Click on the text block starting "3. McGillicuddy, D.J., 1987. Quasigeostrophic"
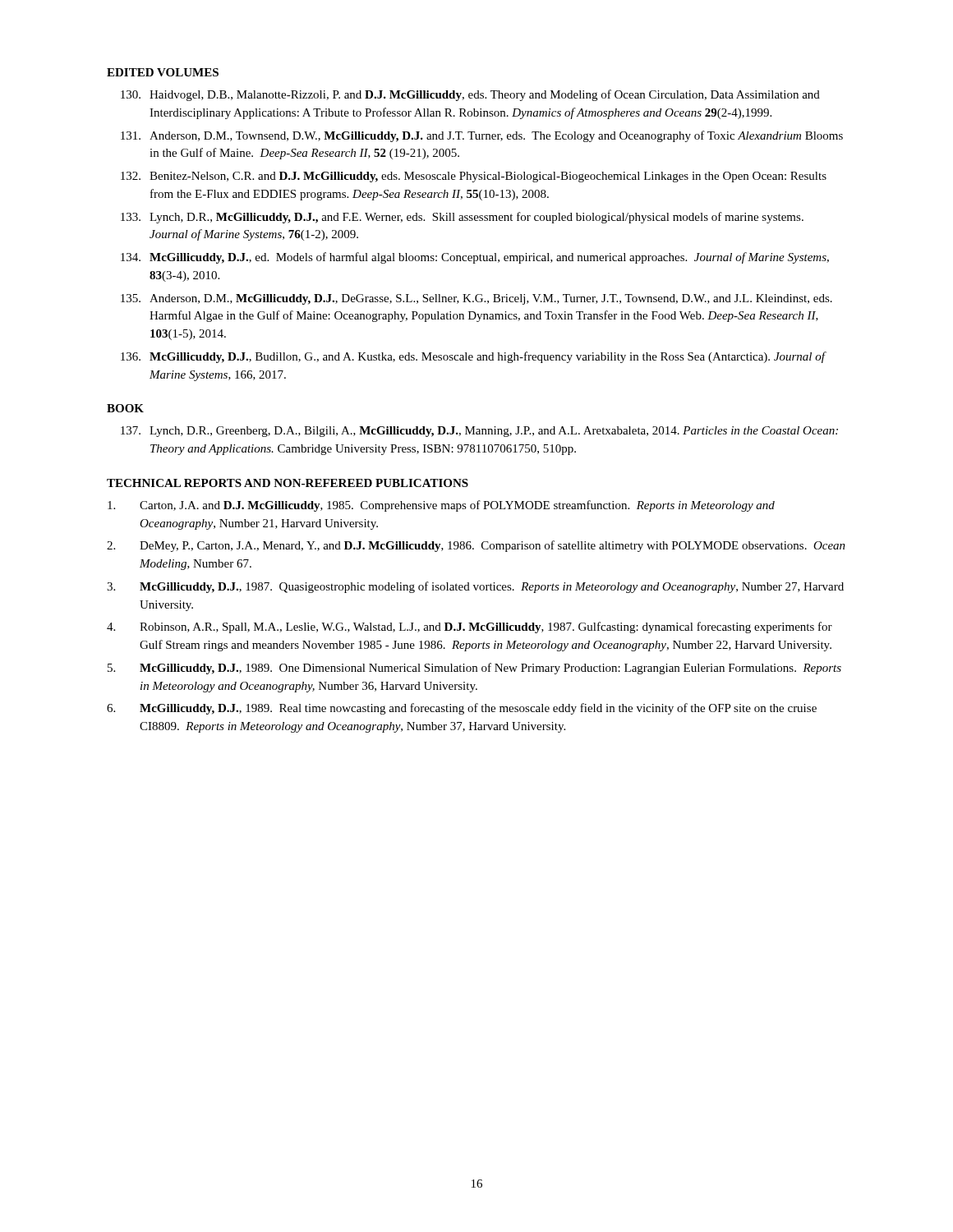The width and height of the screenshot is (953, 1232). point(476,596)
